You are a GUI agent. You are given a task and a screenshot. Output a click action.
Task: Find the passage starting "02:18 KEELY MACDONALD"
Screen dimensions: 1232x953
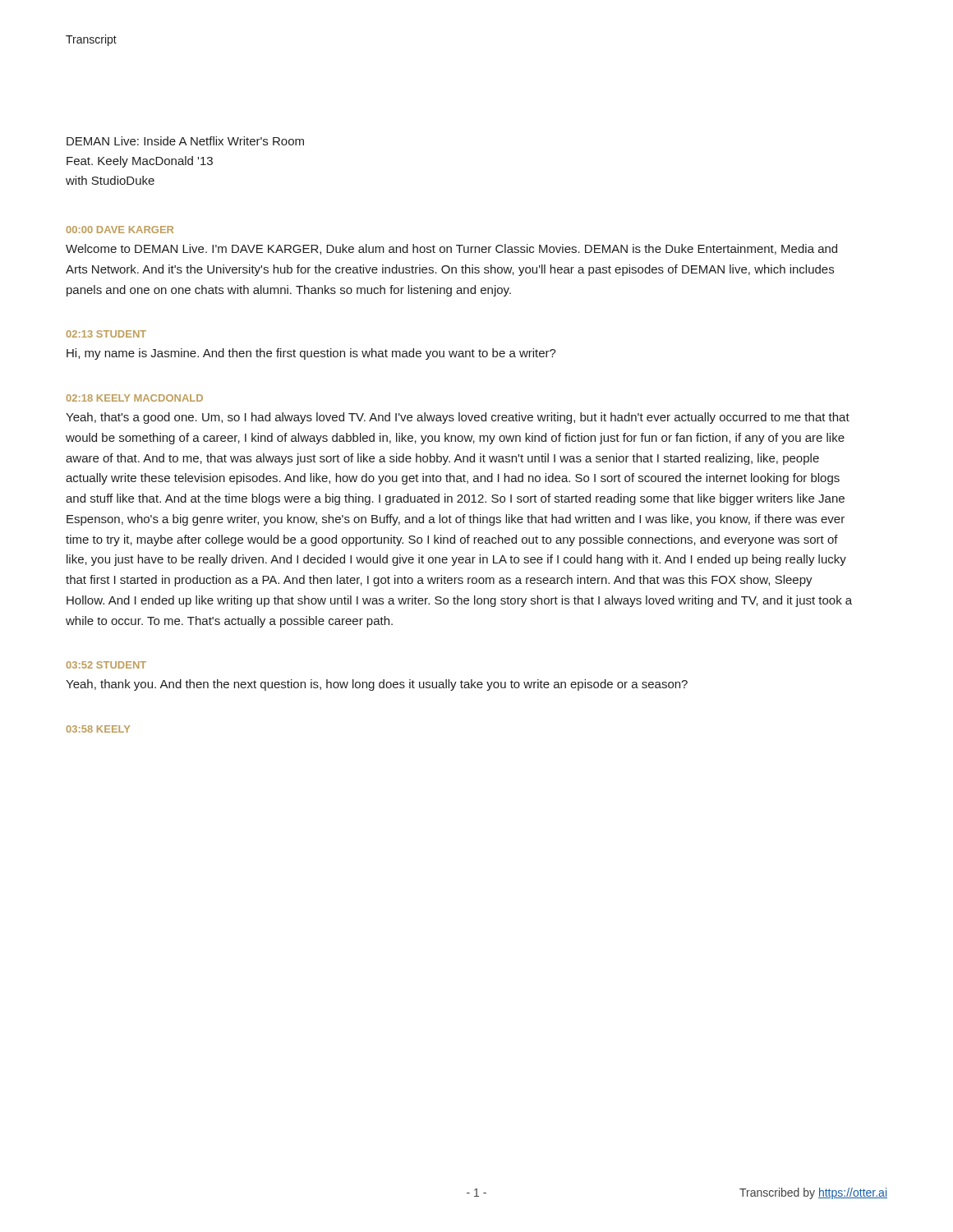tap(135, 398)
